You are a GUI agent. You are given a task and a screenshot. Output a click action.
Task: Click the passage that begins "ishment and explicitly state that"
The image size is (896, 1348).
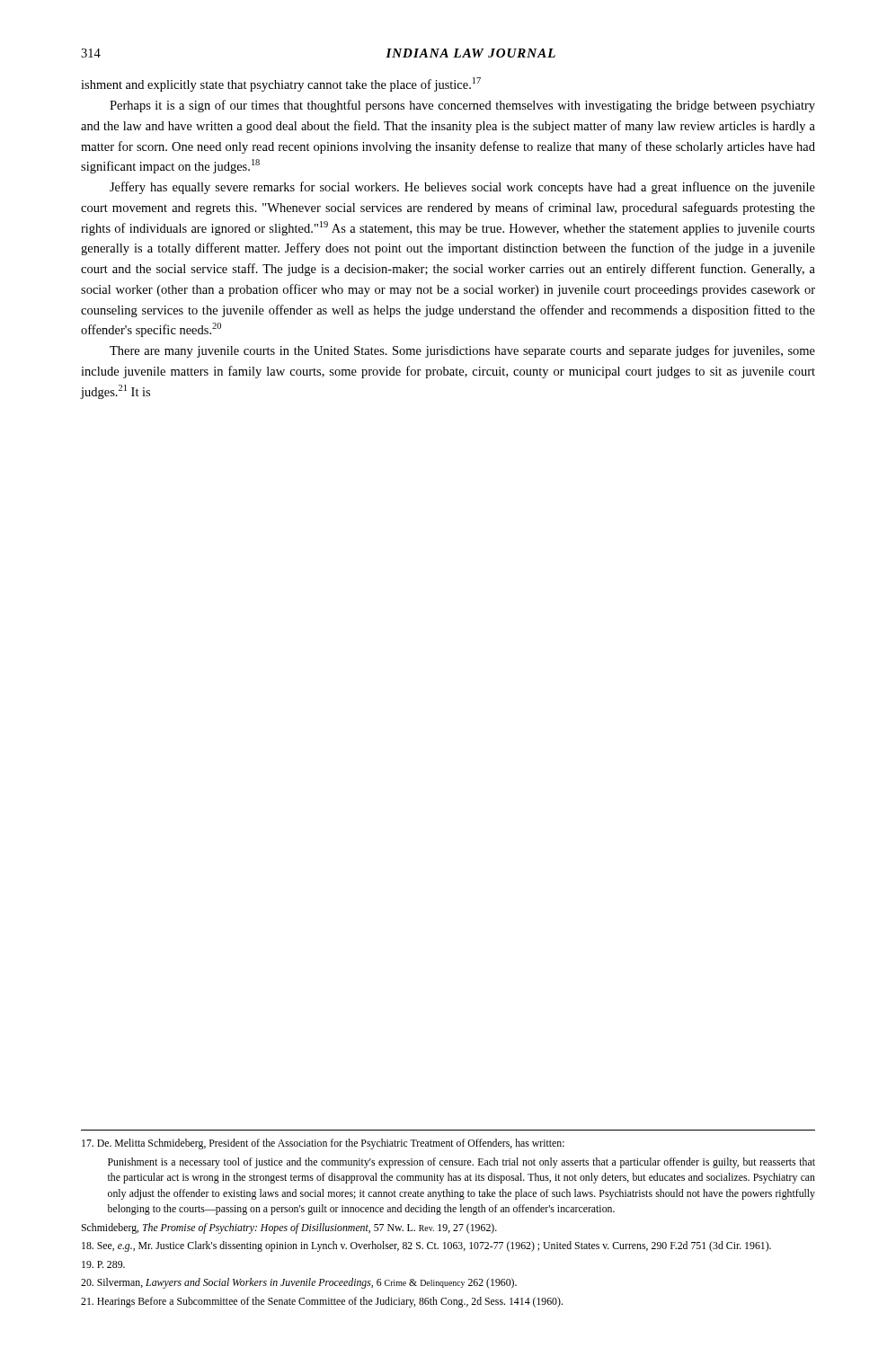(448, 238)
